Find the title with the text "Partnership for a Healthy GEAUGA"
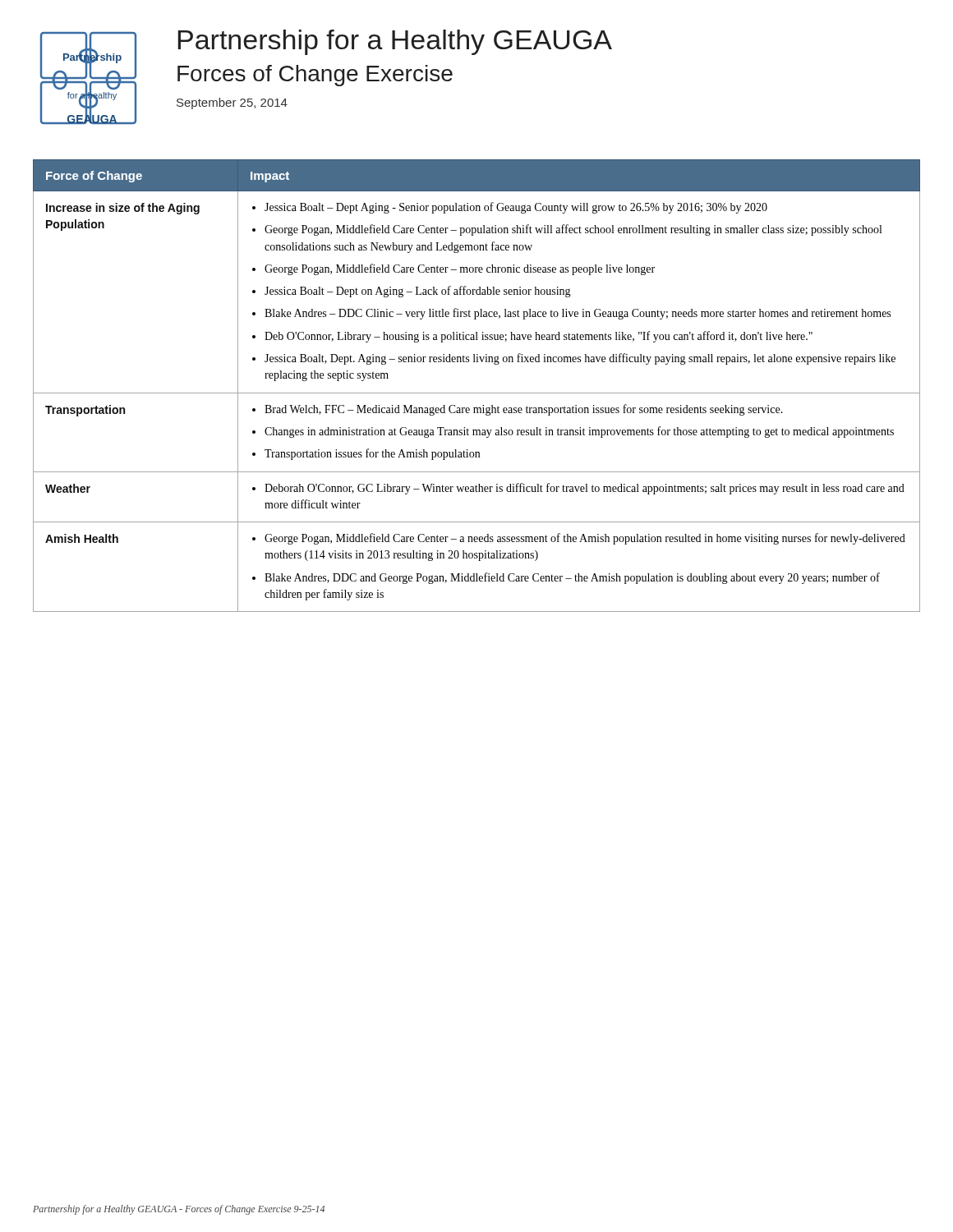Screen dimensions: 1232x953 point(394,39)
